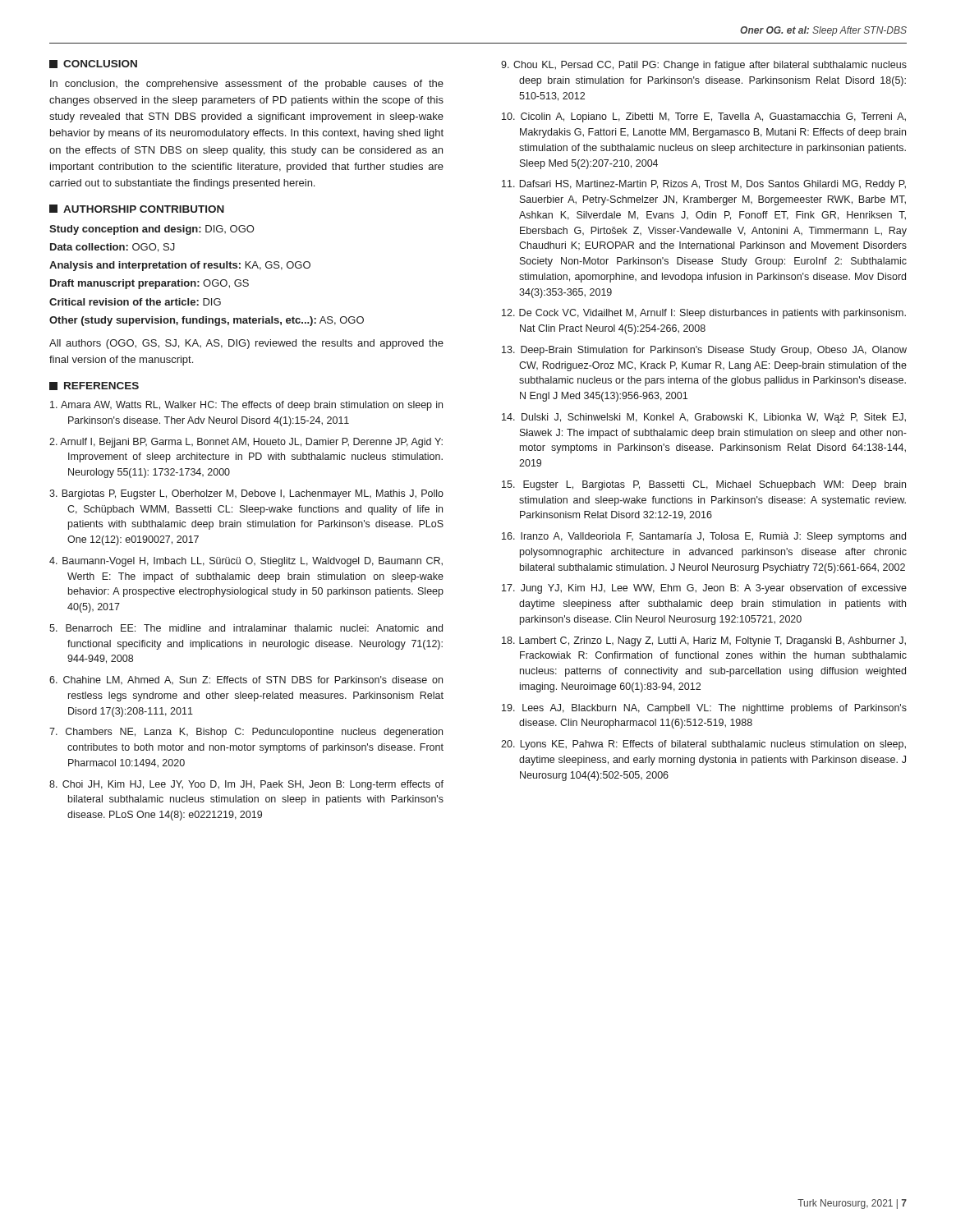
Task: Click on the text starting "Other (study supervision, fundings, materials, etc...):"
Action: pyautogui.click(x=207, y=320)
